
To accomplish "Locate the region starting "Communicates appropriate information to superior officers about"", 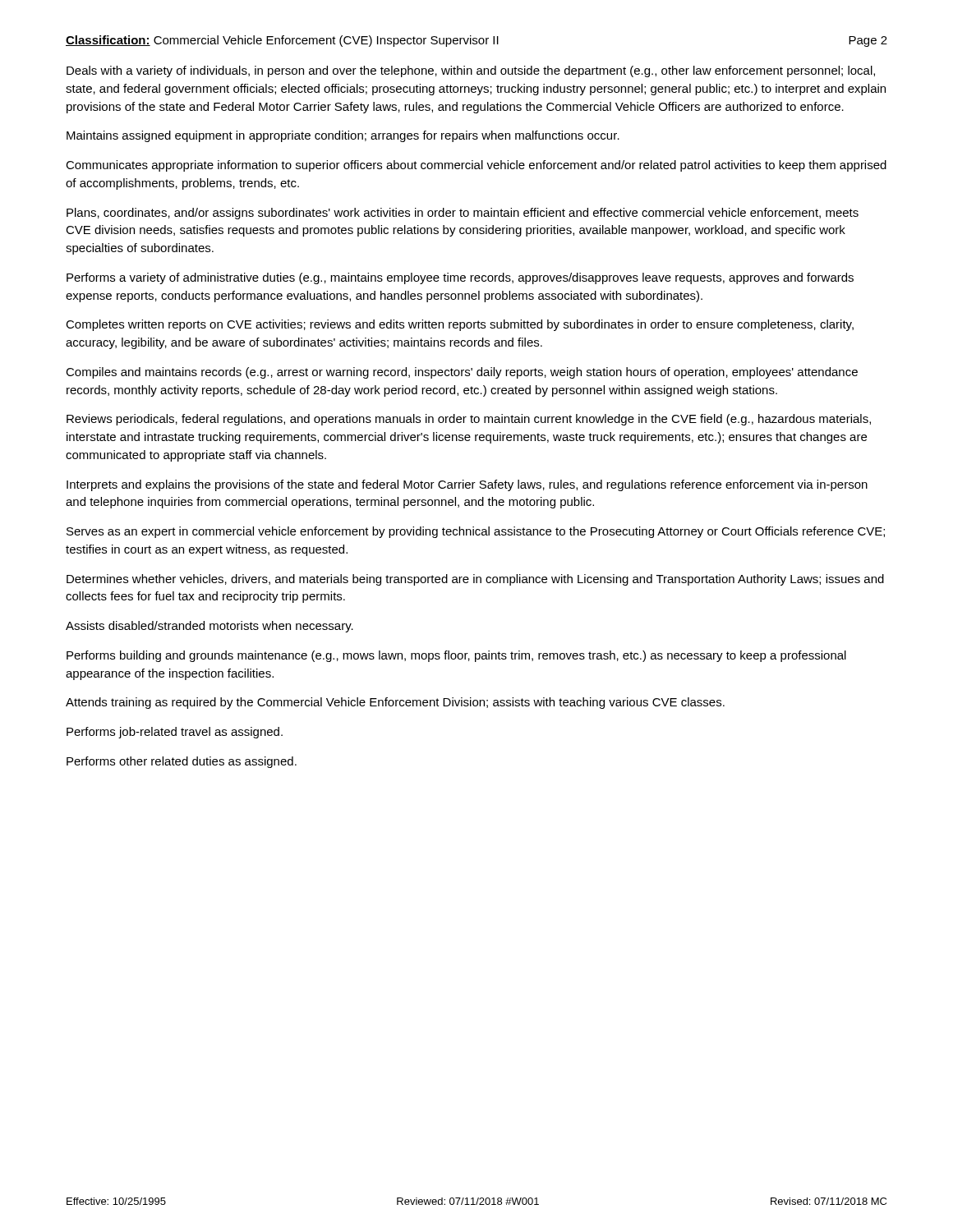I will (476, 174).
